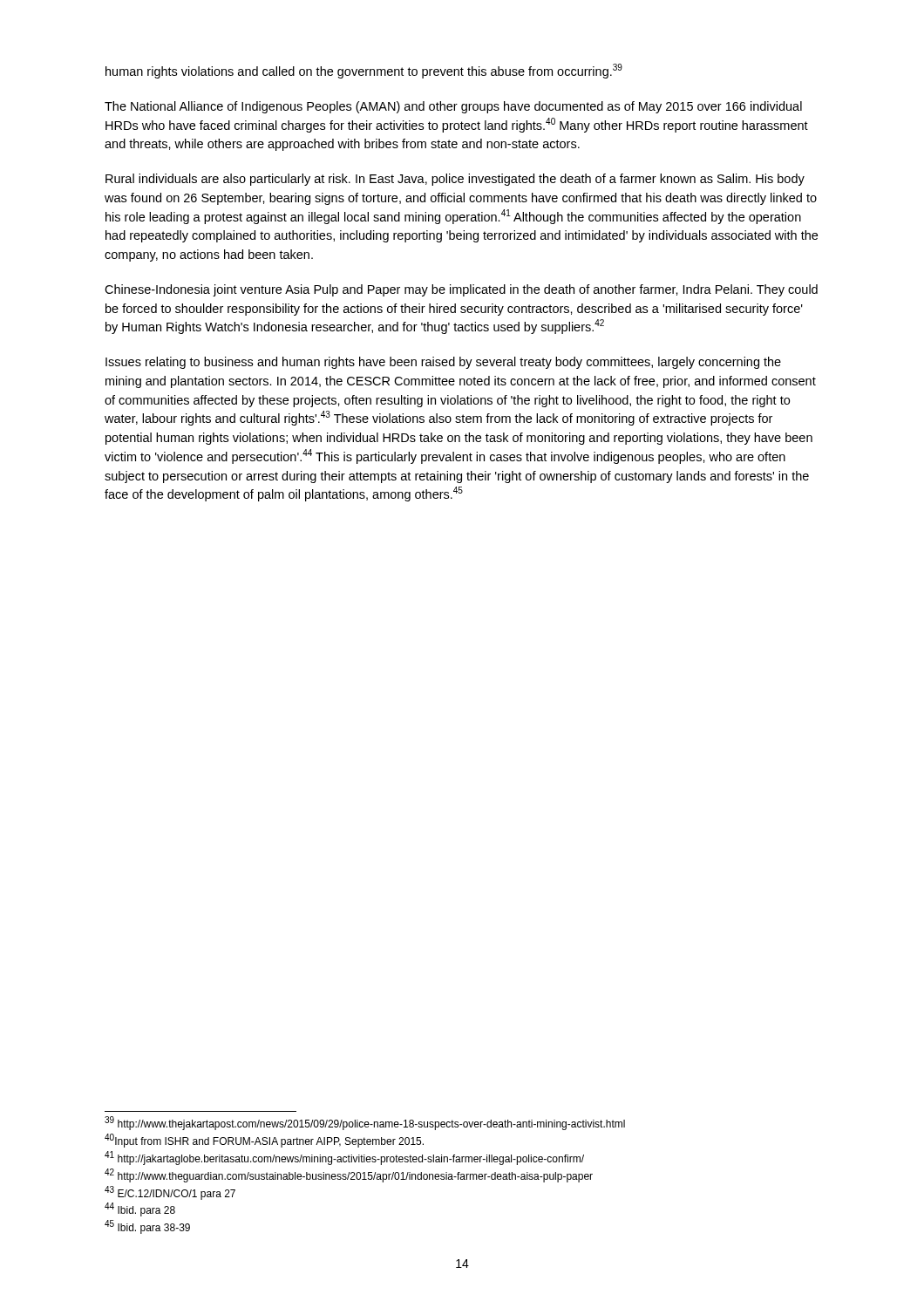Image resolution: width=924 pixels, height=1308 pixels.
Task: Locate the footnote containing "45 Ibid. para 38-39"
Action: pyautogui.click(x=148, y=1228)
